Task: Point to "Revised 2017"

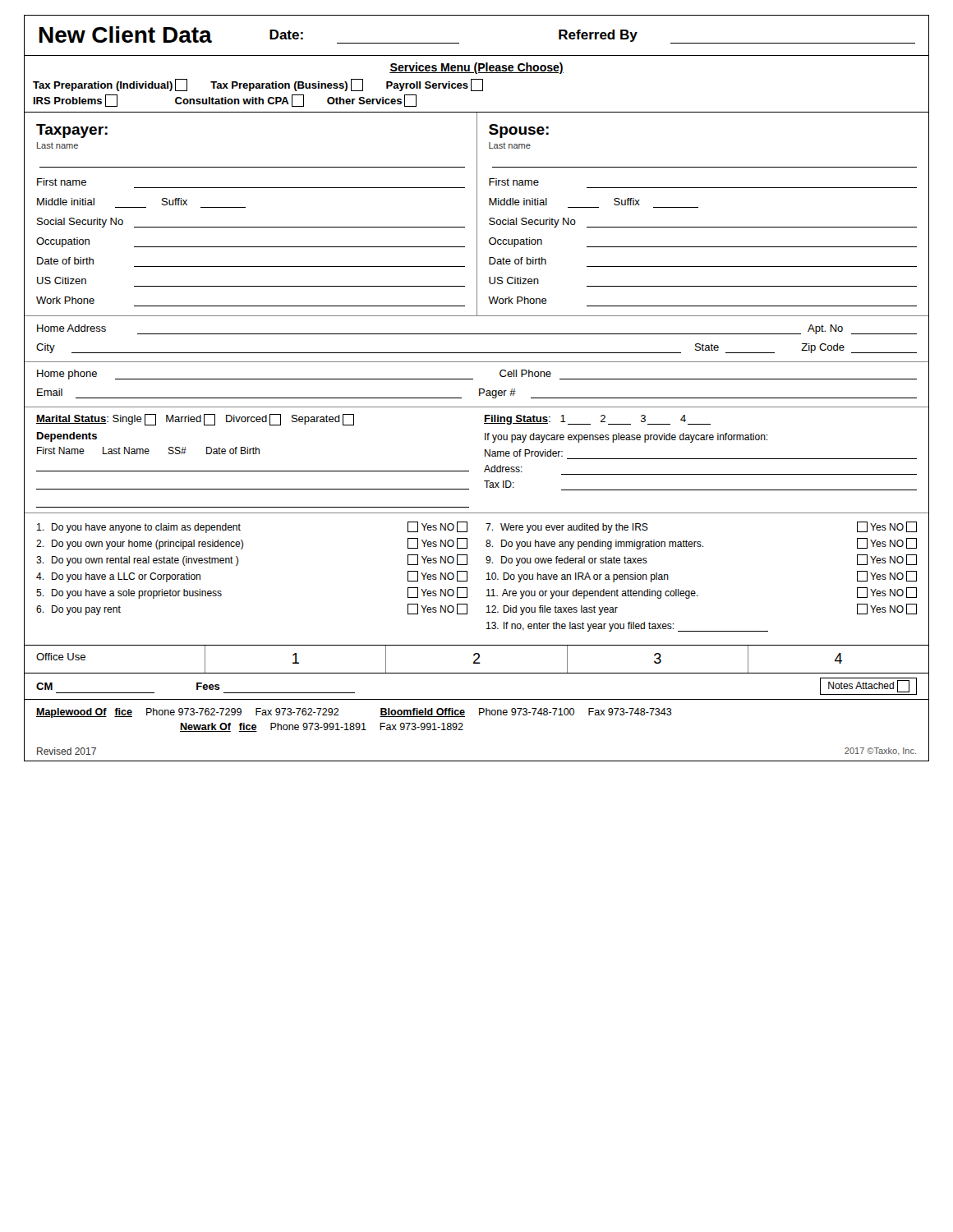Action: [66, 751]
